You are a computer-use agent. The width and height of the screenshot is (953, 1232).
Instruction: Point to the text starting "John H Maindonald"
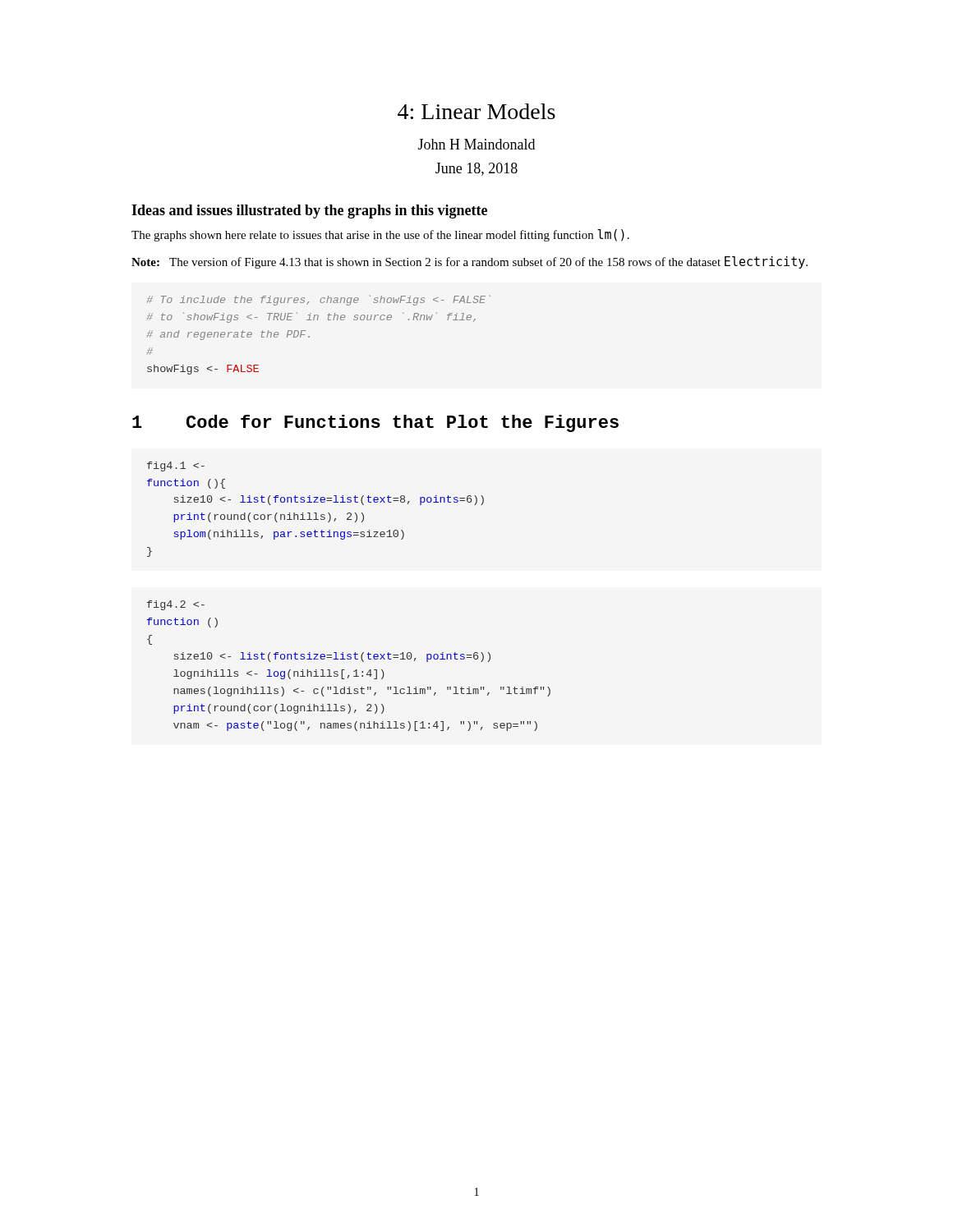tap(476, 145)
